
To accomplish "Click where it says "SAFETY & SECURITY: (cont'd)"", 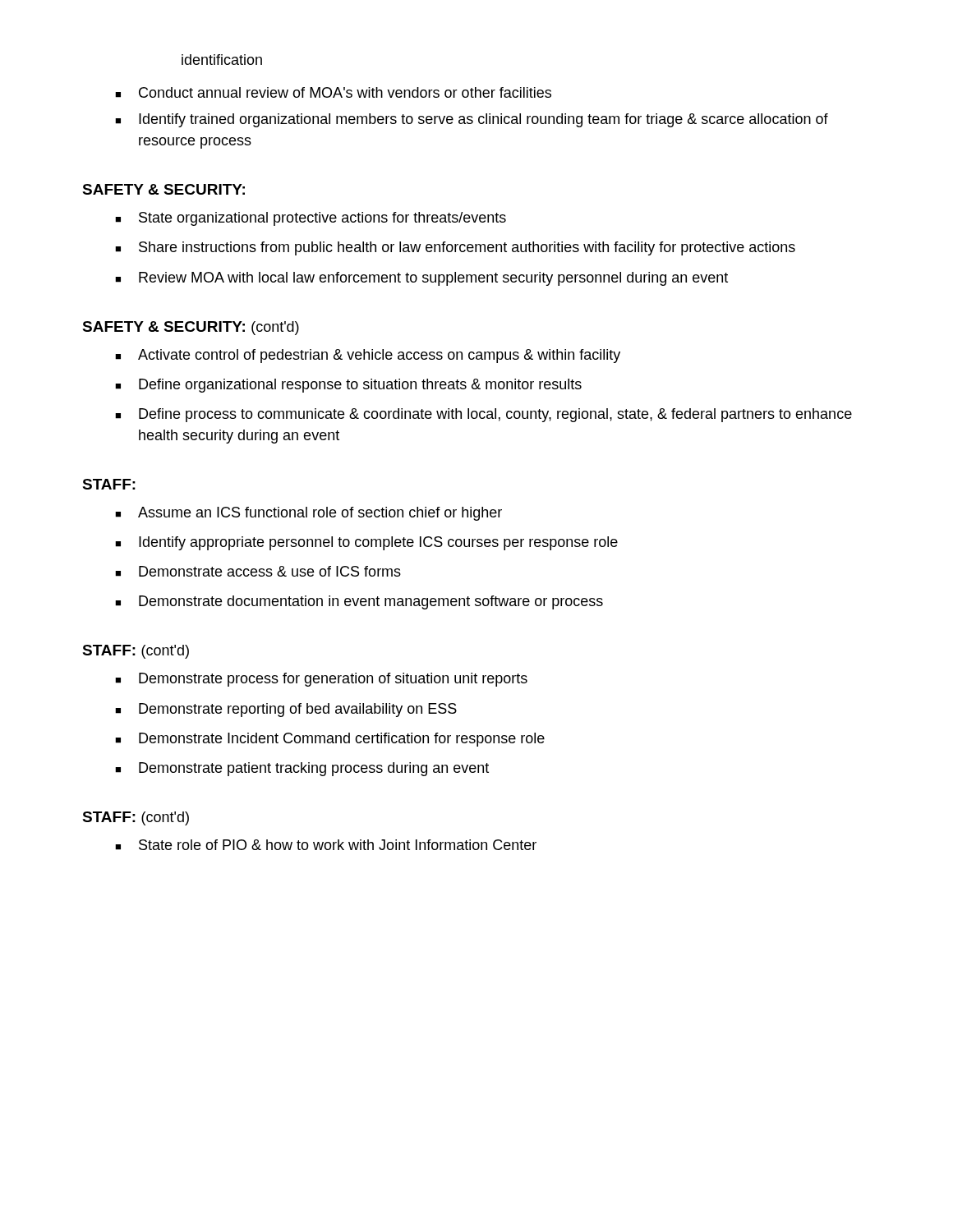I will pyautogui.click(x=191, y=326).
